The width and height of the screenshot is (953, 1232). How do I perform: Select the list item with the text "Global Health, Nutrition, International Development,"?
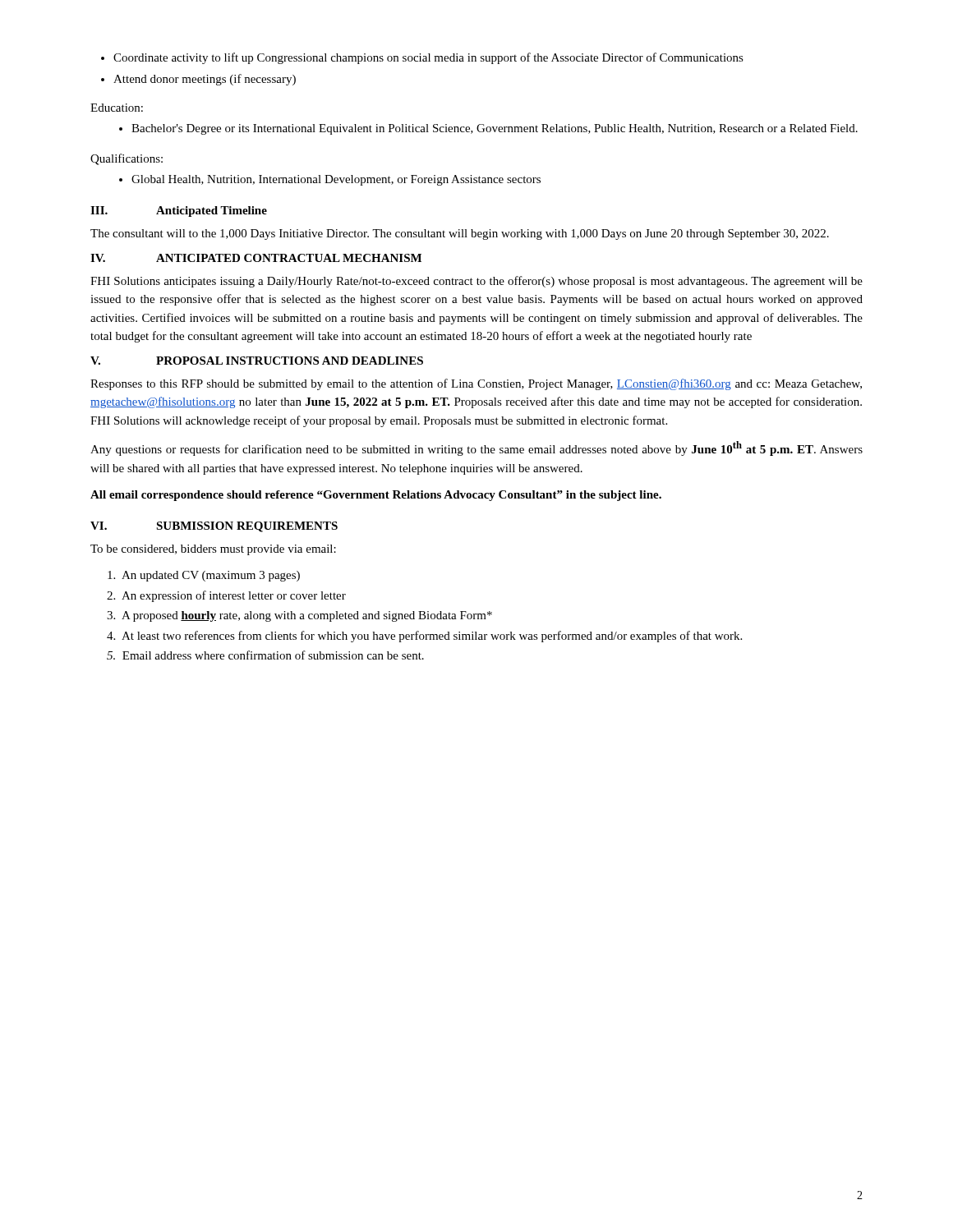click(476, 180)
